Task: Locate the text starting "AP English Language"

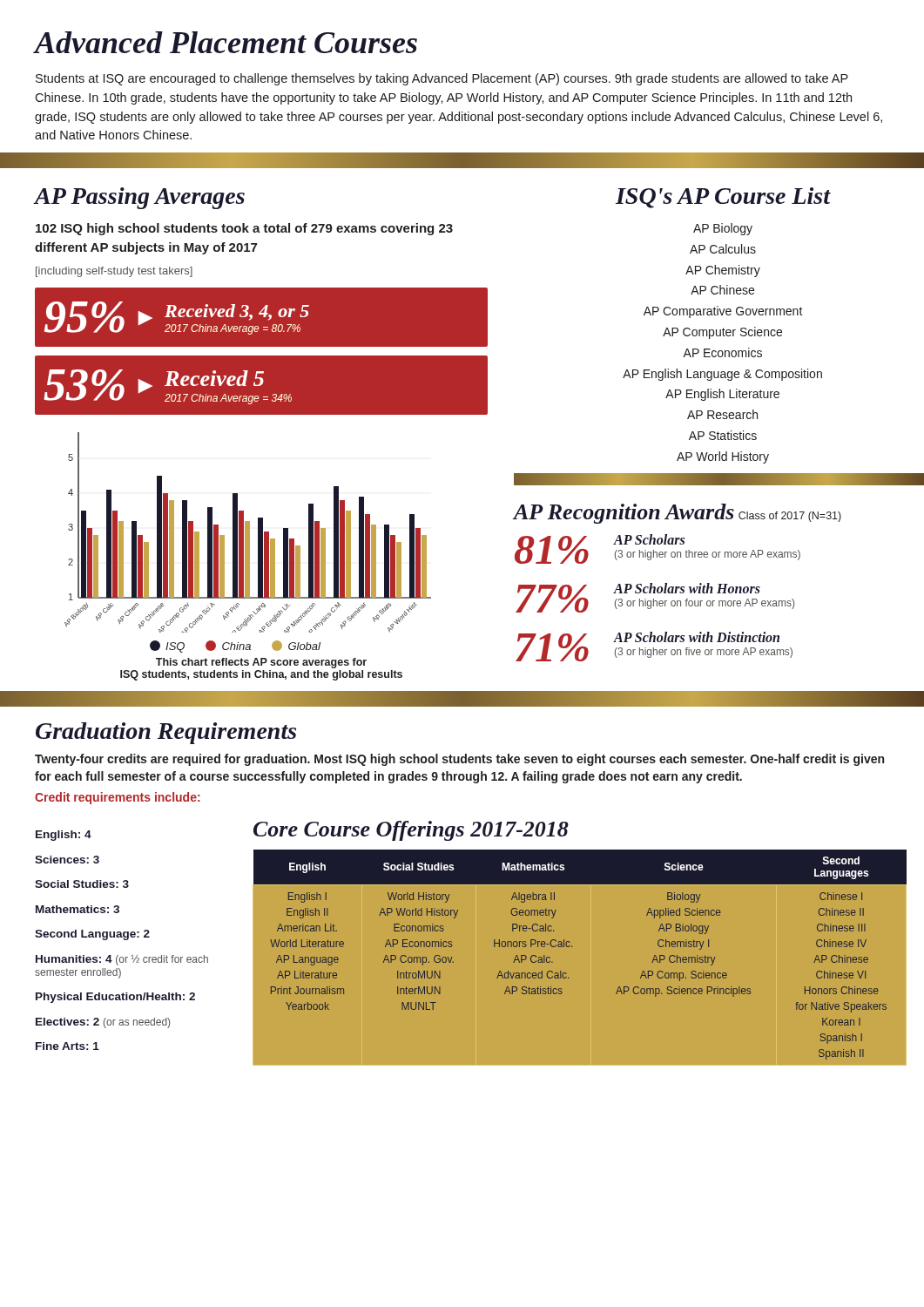Action: pos(719,374)
